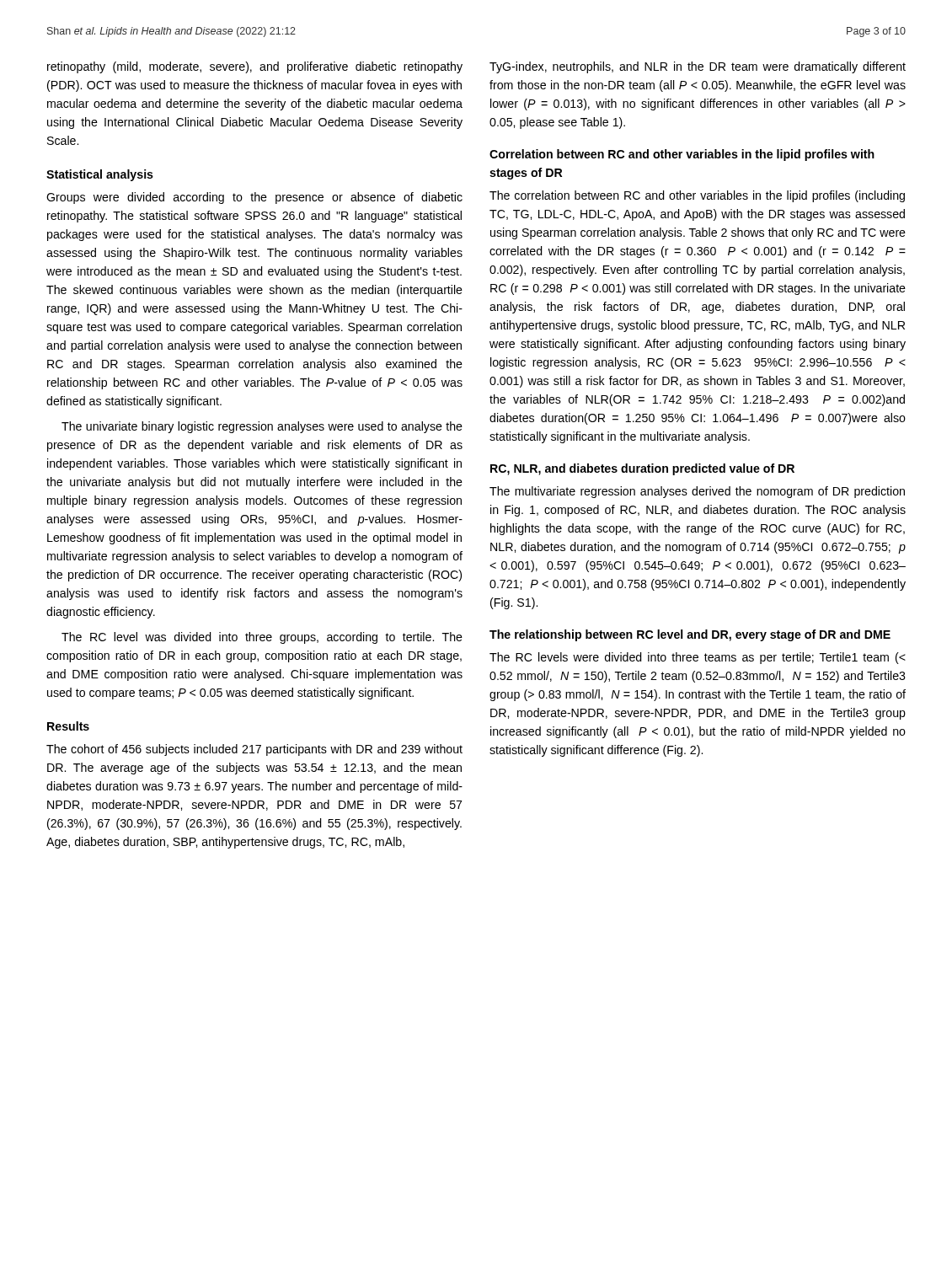This screenshot has width=952, height=1264.
Task: Point to the text block starting "The cohort of"
Action: 254,795
